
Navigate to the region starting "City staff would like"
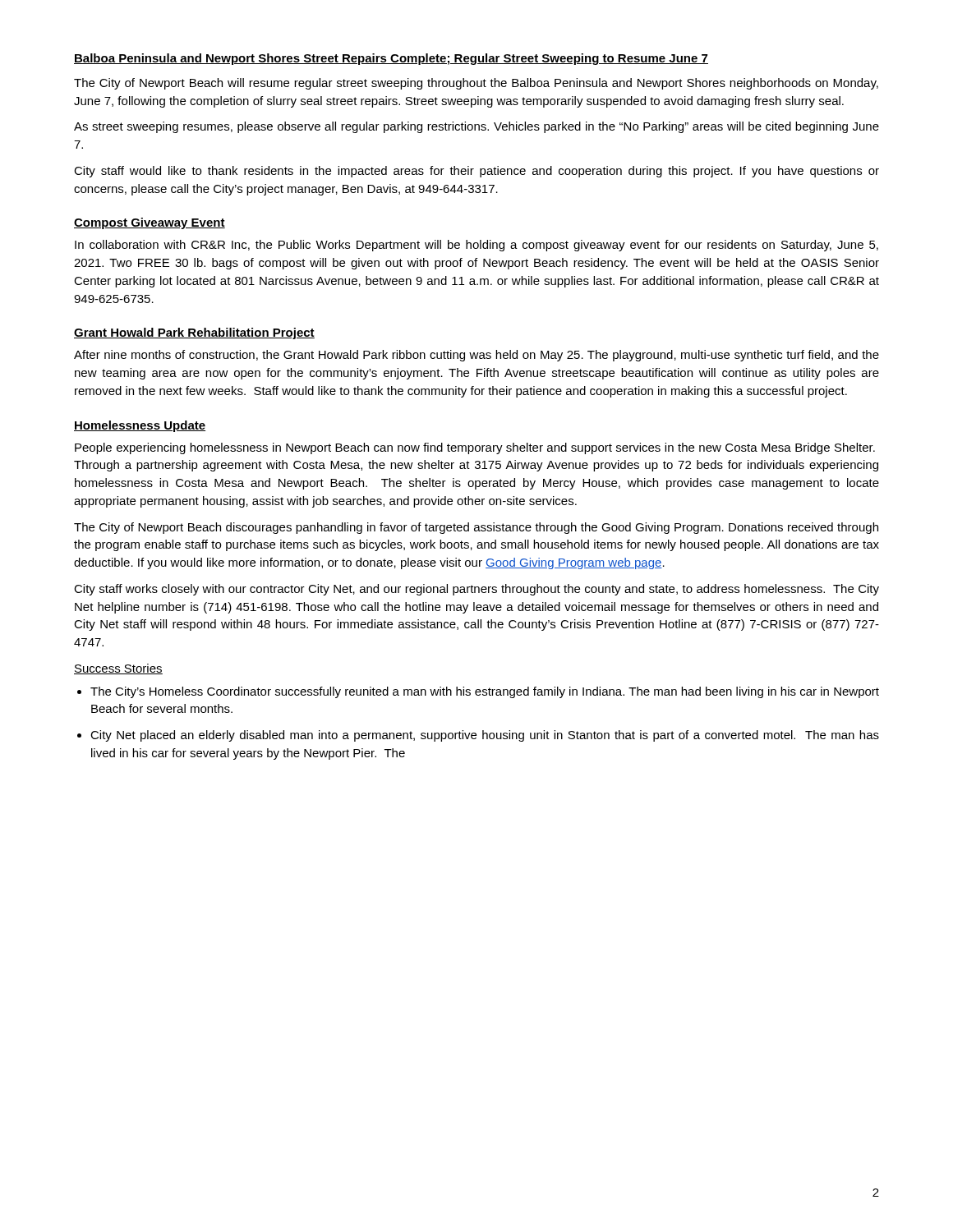[x=476, y=179]
